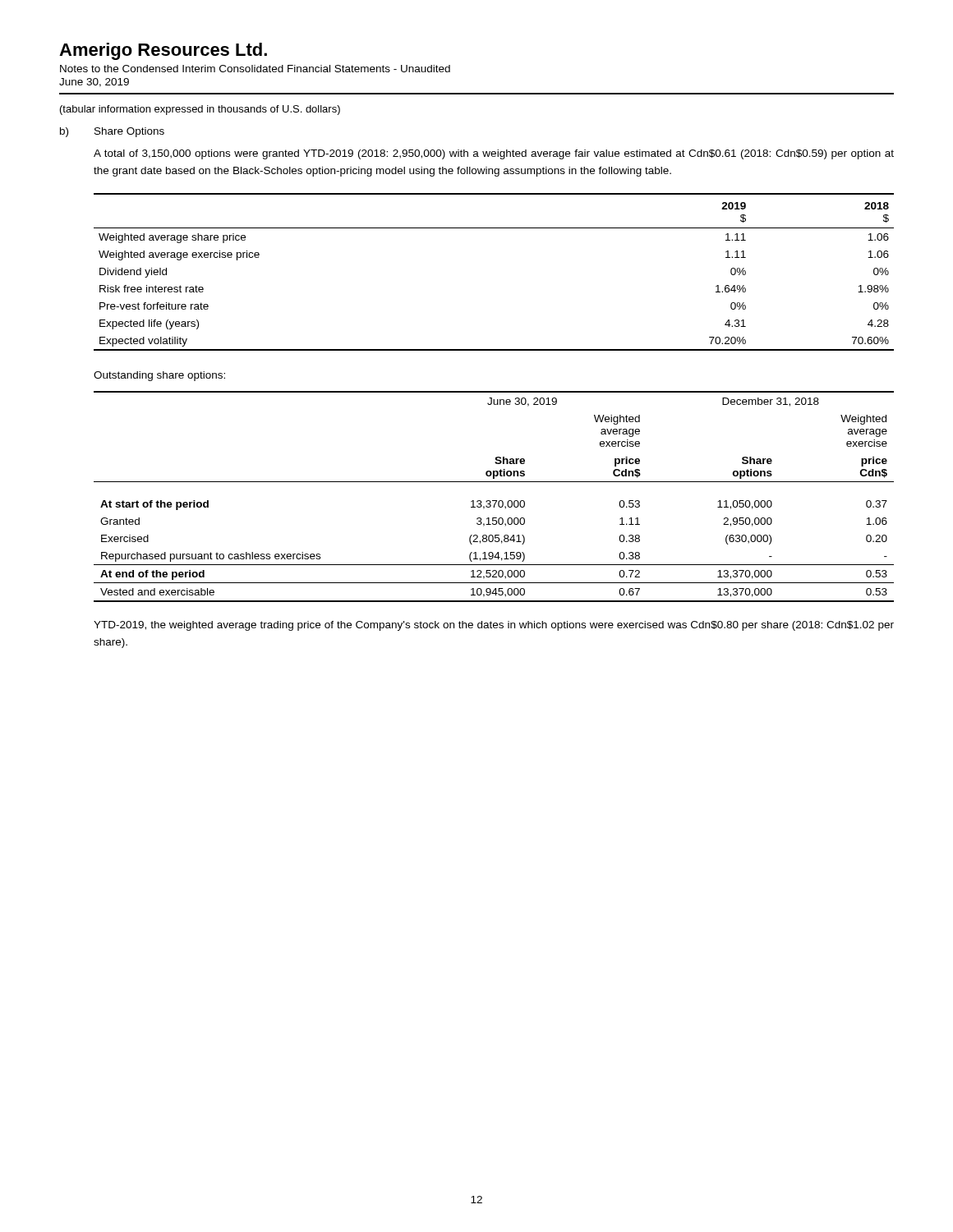Locate the text "Outstanding share options:"

[x=160, y=375]
